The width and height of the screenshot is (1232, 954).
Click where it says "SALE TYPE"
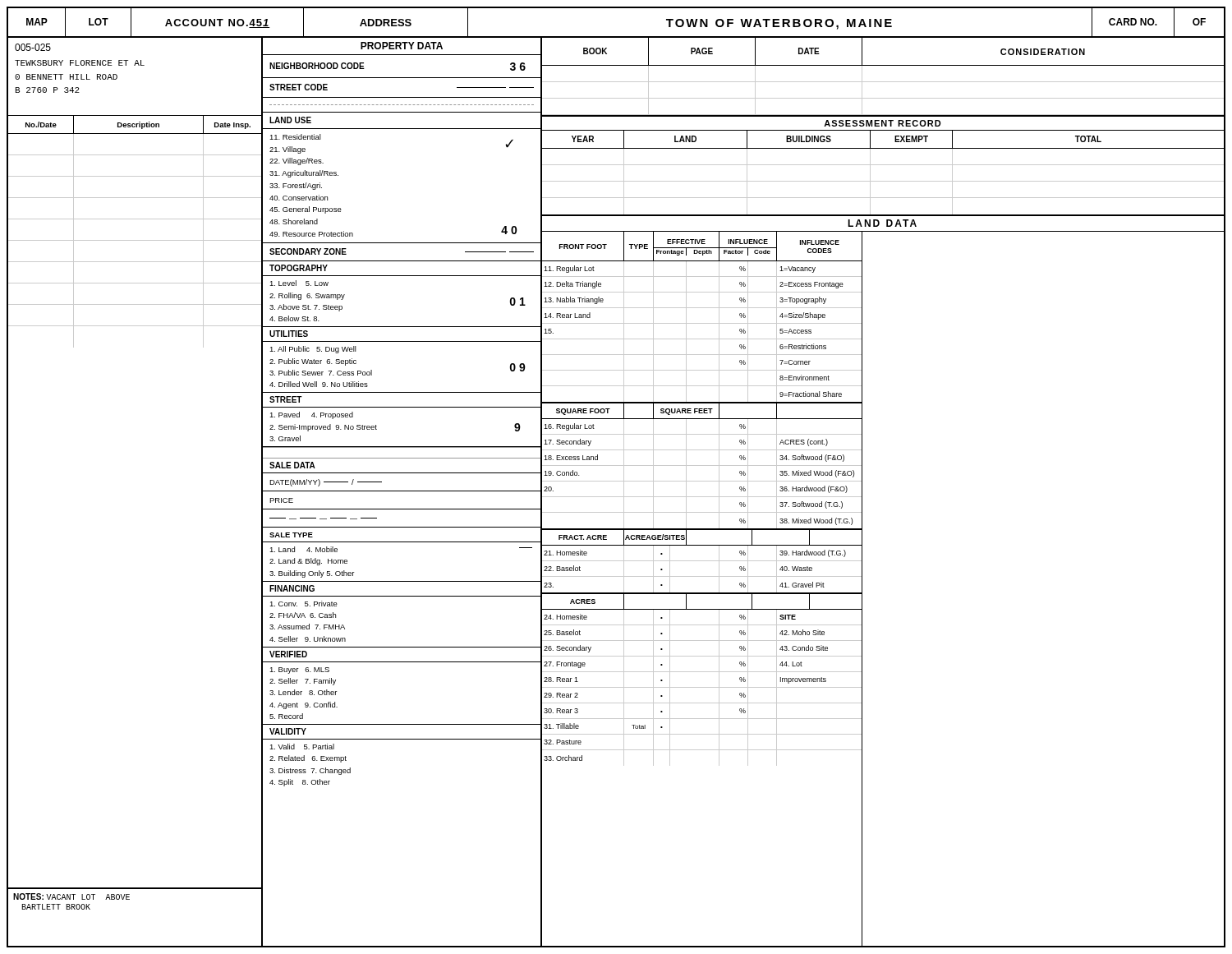[291, 535]
